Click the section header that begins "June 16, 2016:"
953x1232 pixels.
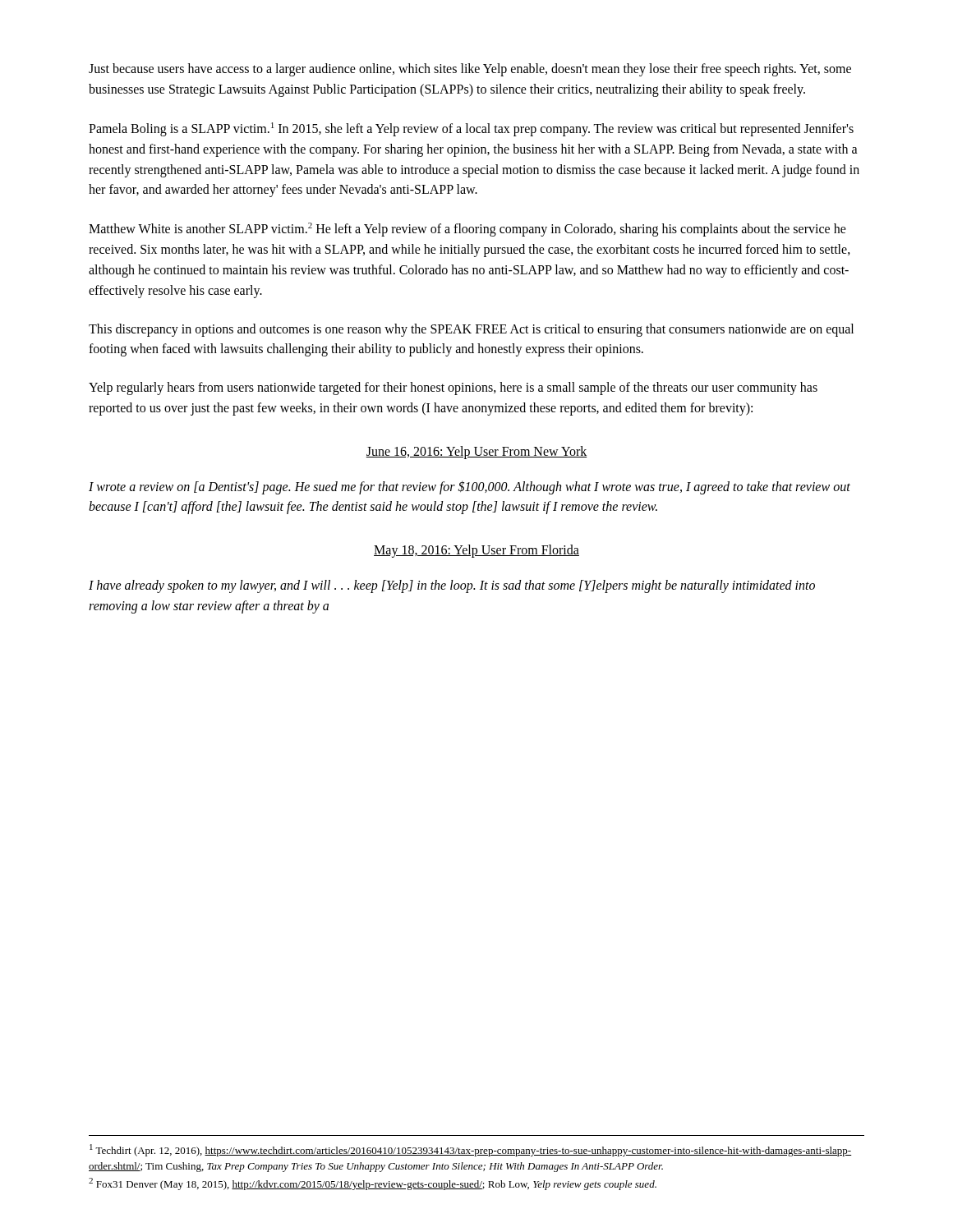coord(476,451)
